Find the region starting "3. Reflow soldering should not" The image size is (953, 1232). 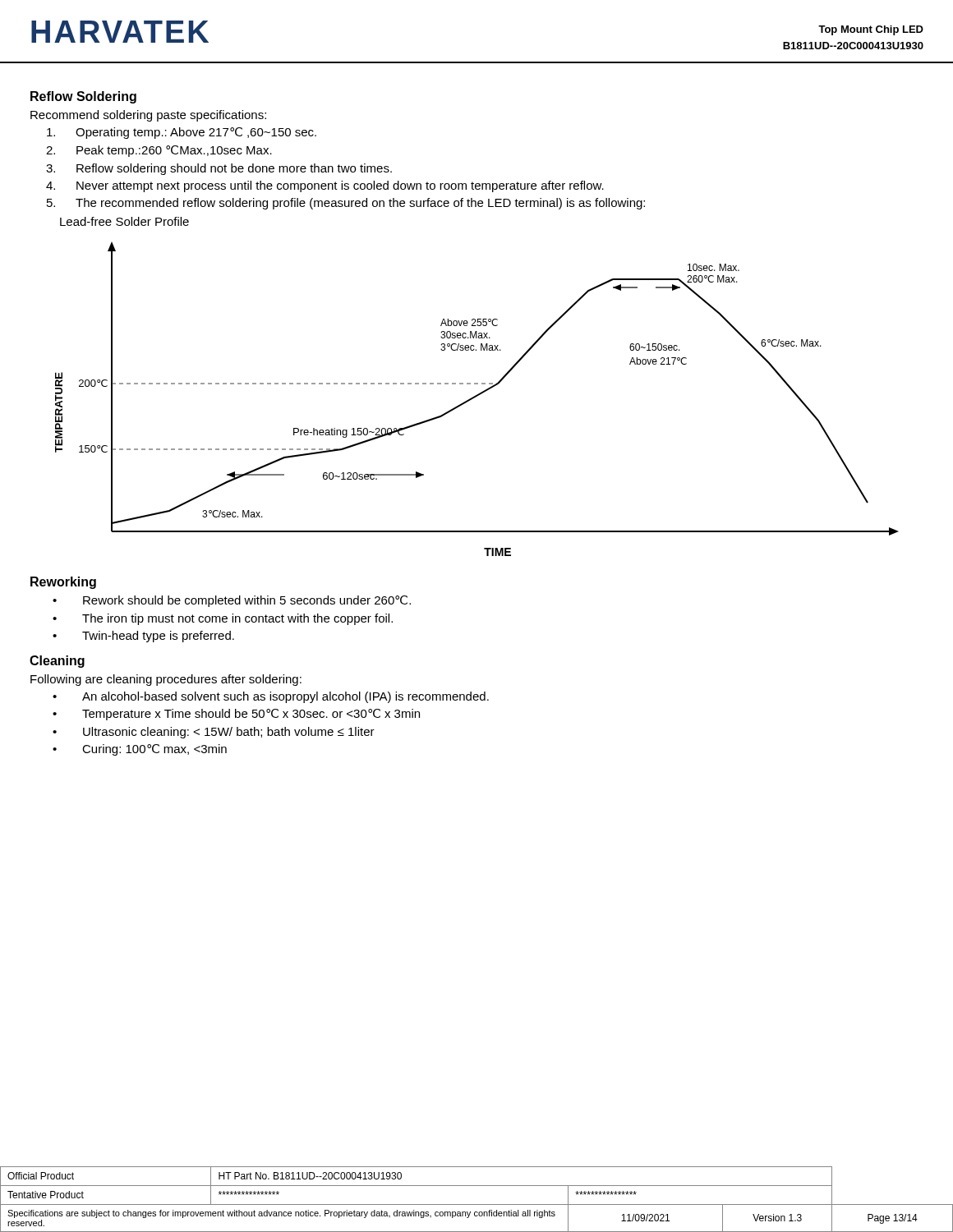click(219, 169)
